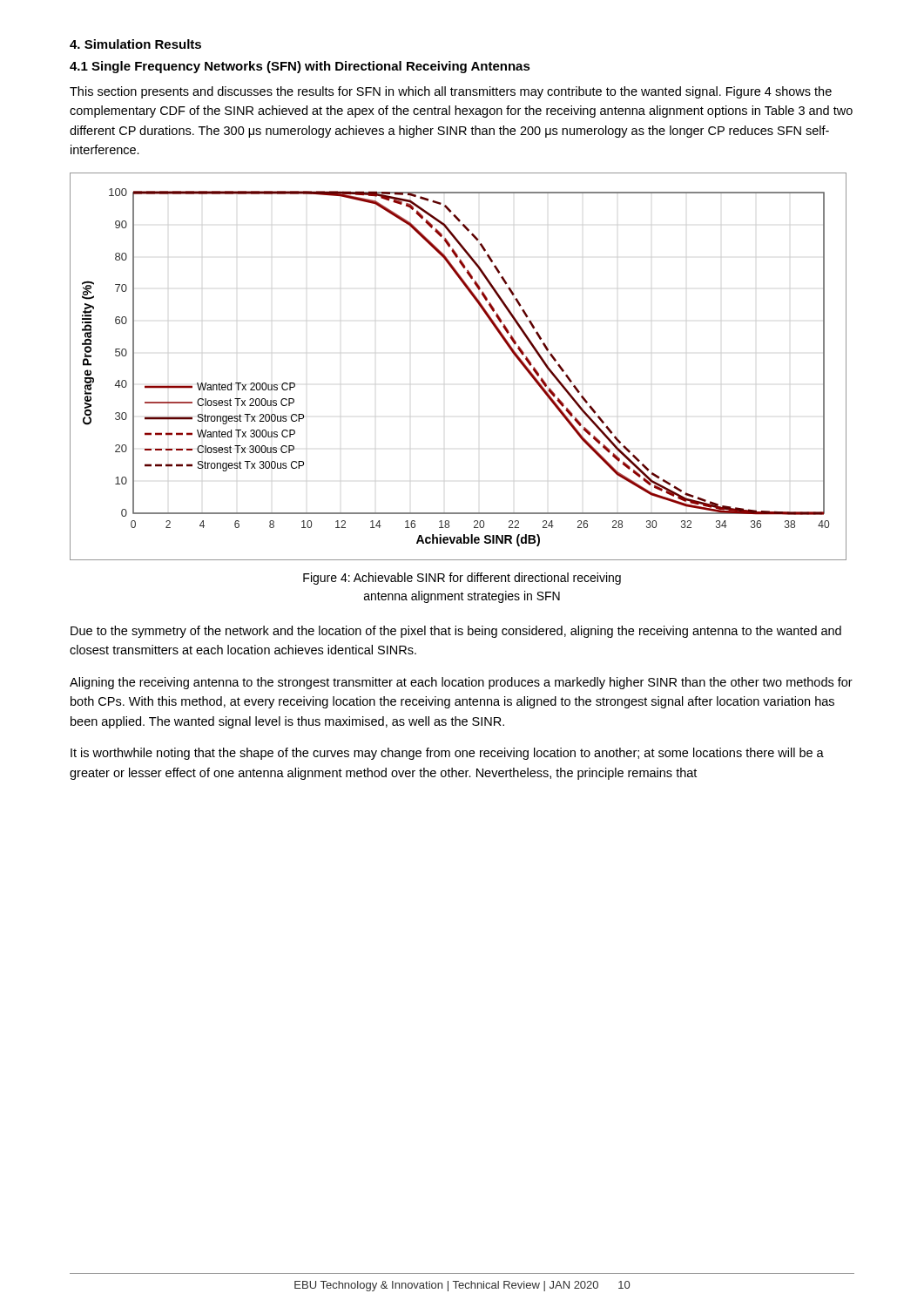The width and height of the screenshot is (924, 1307).
Task: Select a line chart
Action: (462, 371)
